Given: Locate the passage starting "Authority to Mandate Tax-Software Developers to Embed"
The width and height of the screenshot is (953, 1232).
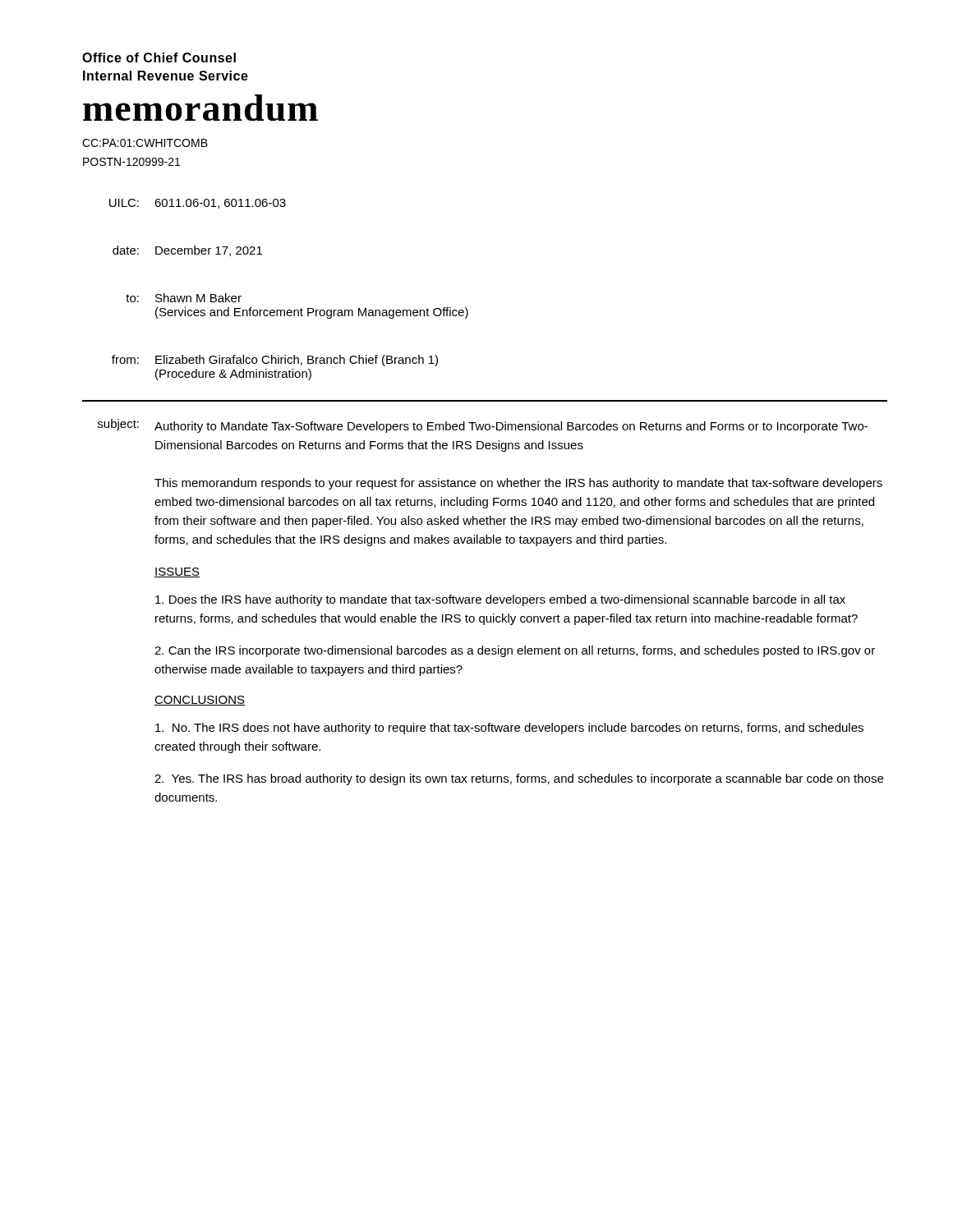Looking at the screenshot, I should (511, 436).
